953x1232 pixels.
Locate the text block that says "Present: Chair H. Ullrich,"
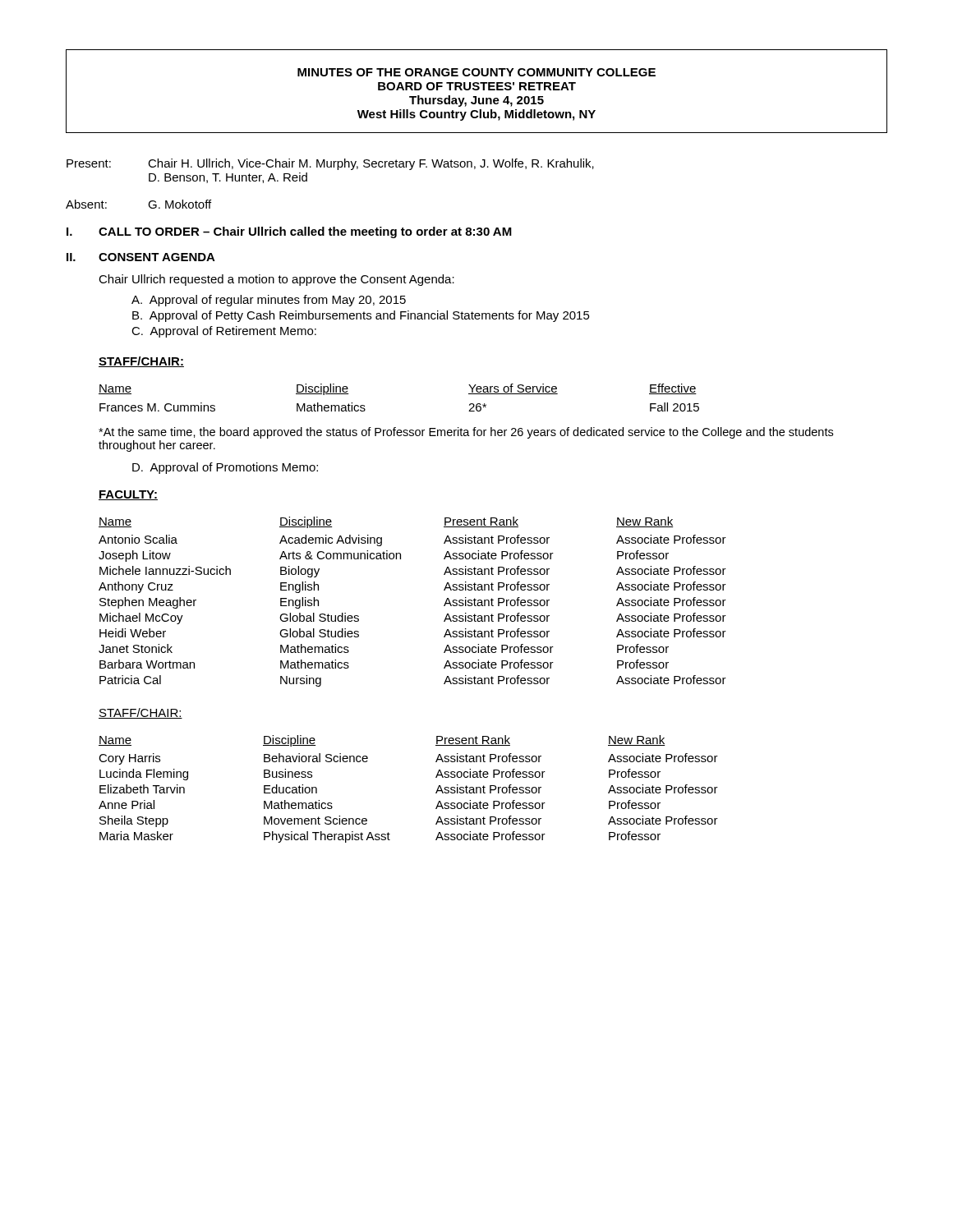pos(330,170)
